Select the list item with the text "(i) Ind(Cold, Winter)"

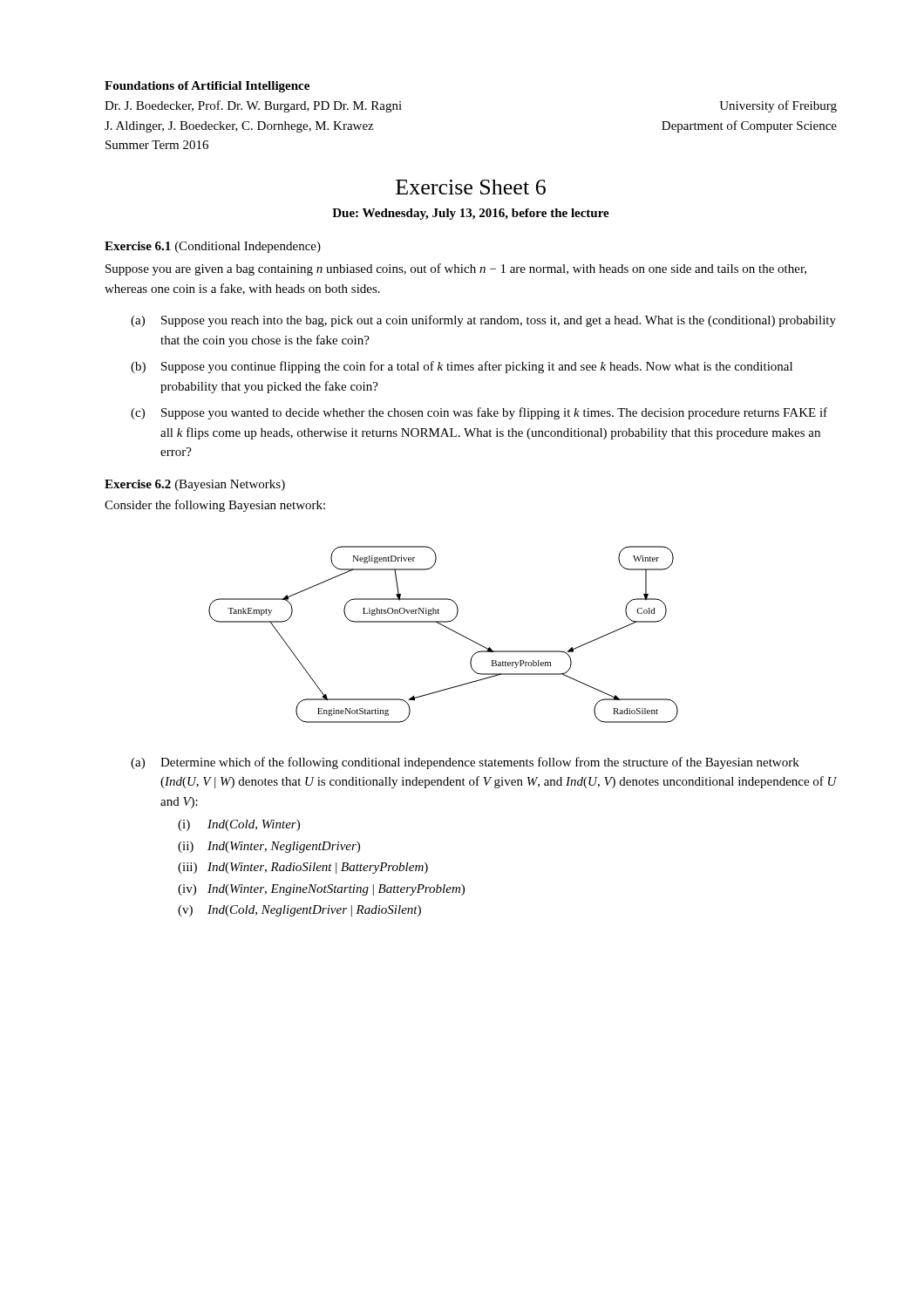tap(239, 824)
